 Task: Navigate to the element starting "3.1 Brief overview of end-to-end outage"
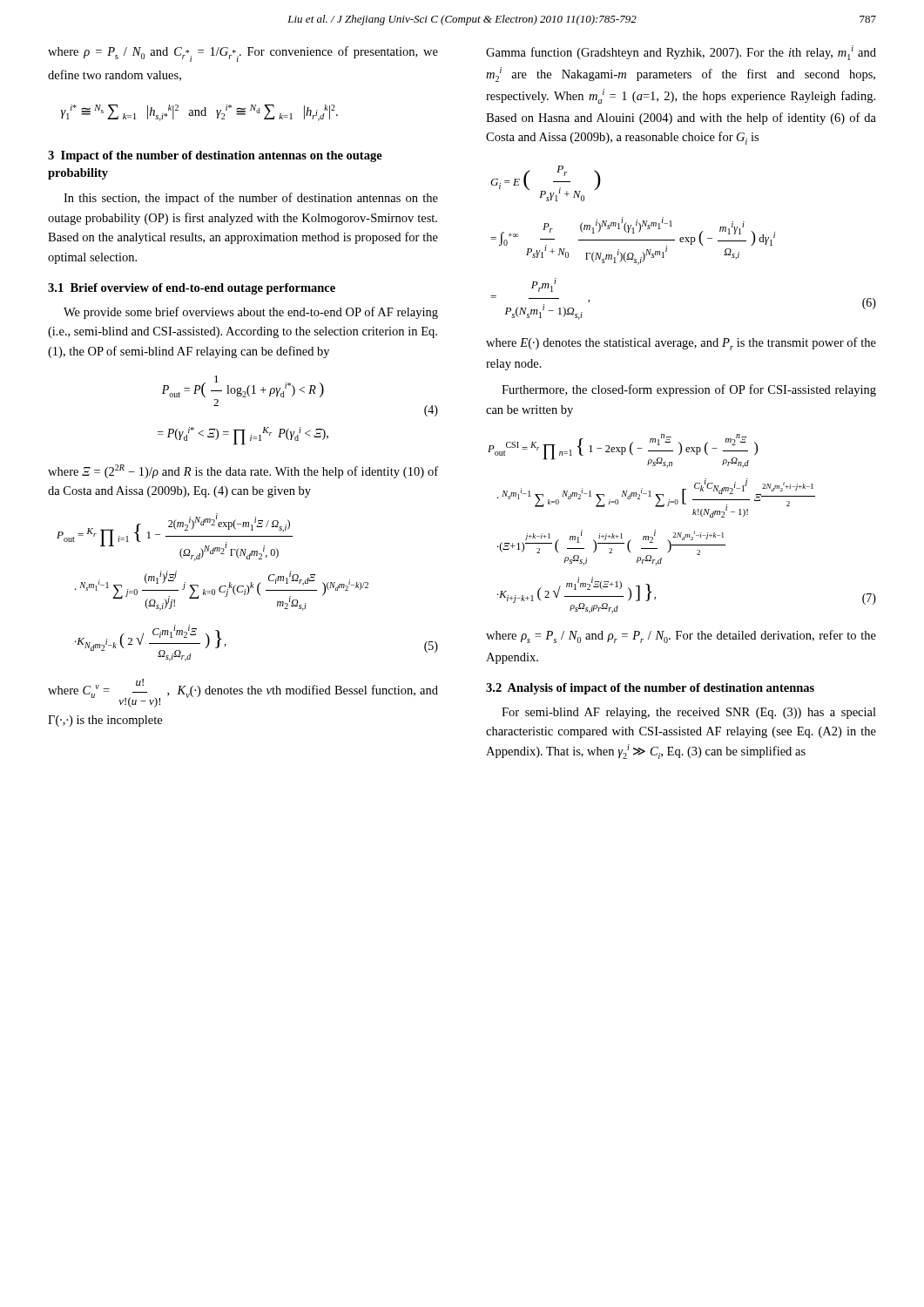tap(192, 288)
